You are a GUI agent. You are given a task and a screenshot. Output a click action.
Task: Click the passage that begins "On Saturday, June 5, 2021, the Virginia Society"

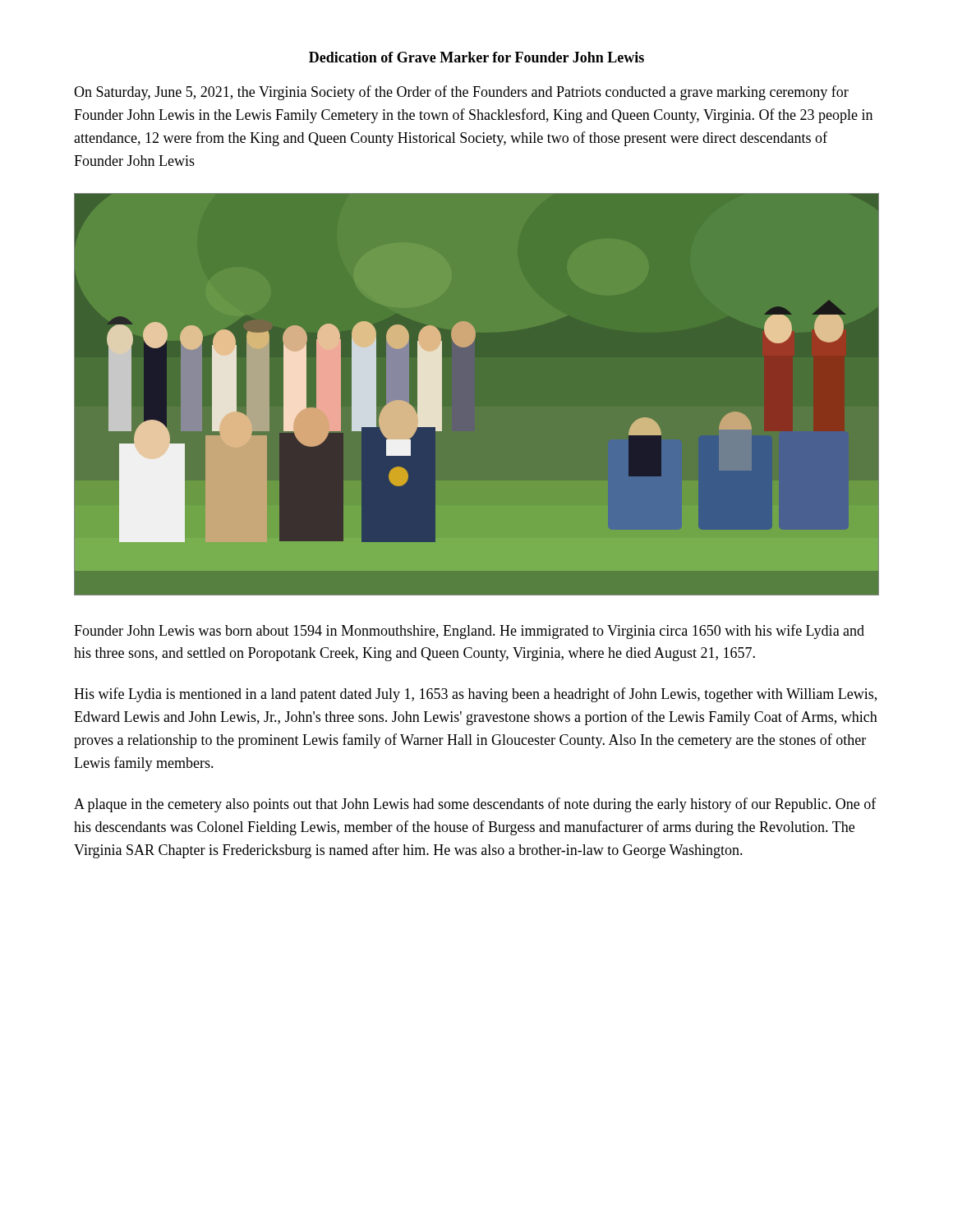(x=473, y=126)
